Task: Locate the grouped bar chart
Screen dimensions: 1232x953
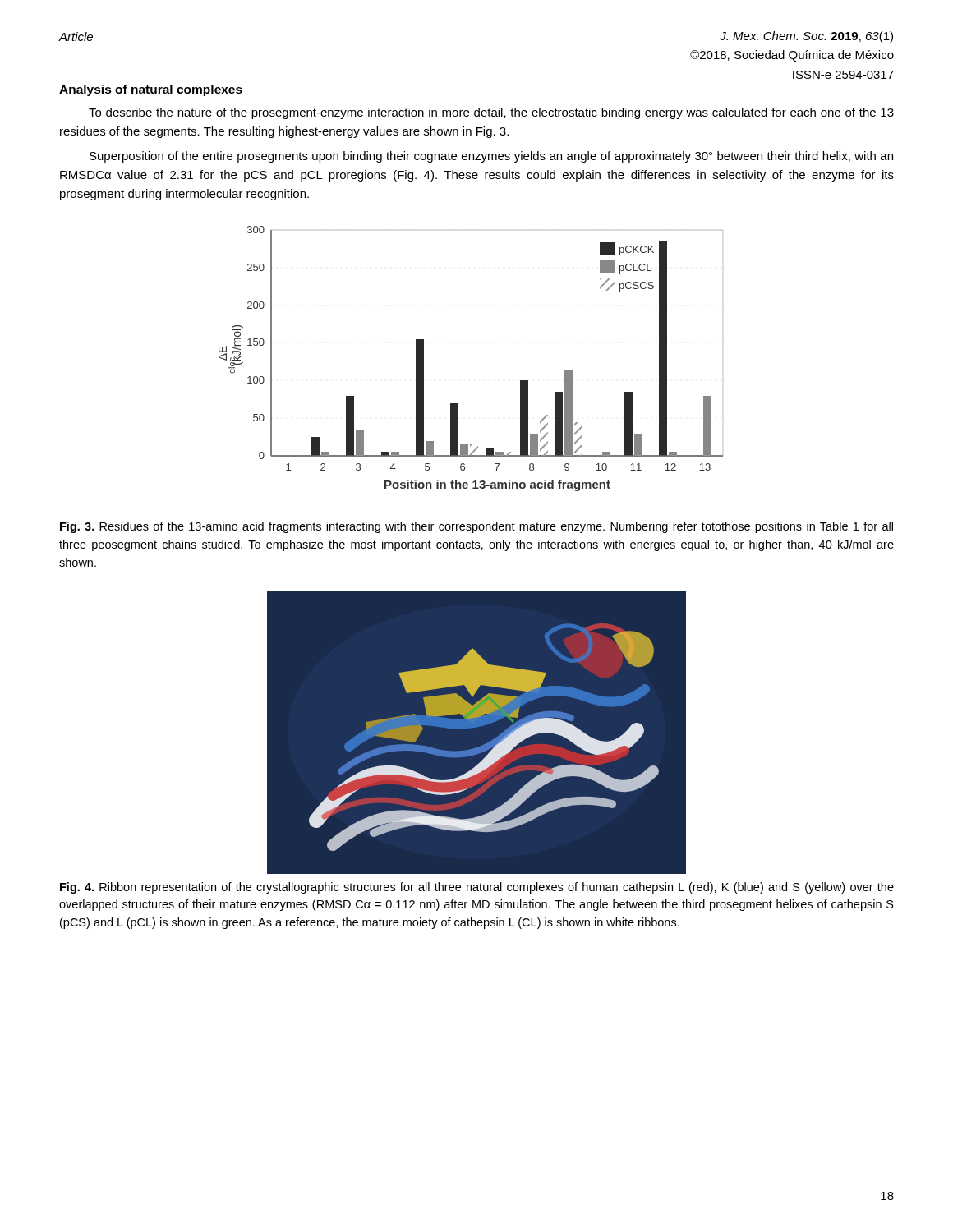Action: coord(476,366)
